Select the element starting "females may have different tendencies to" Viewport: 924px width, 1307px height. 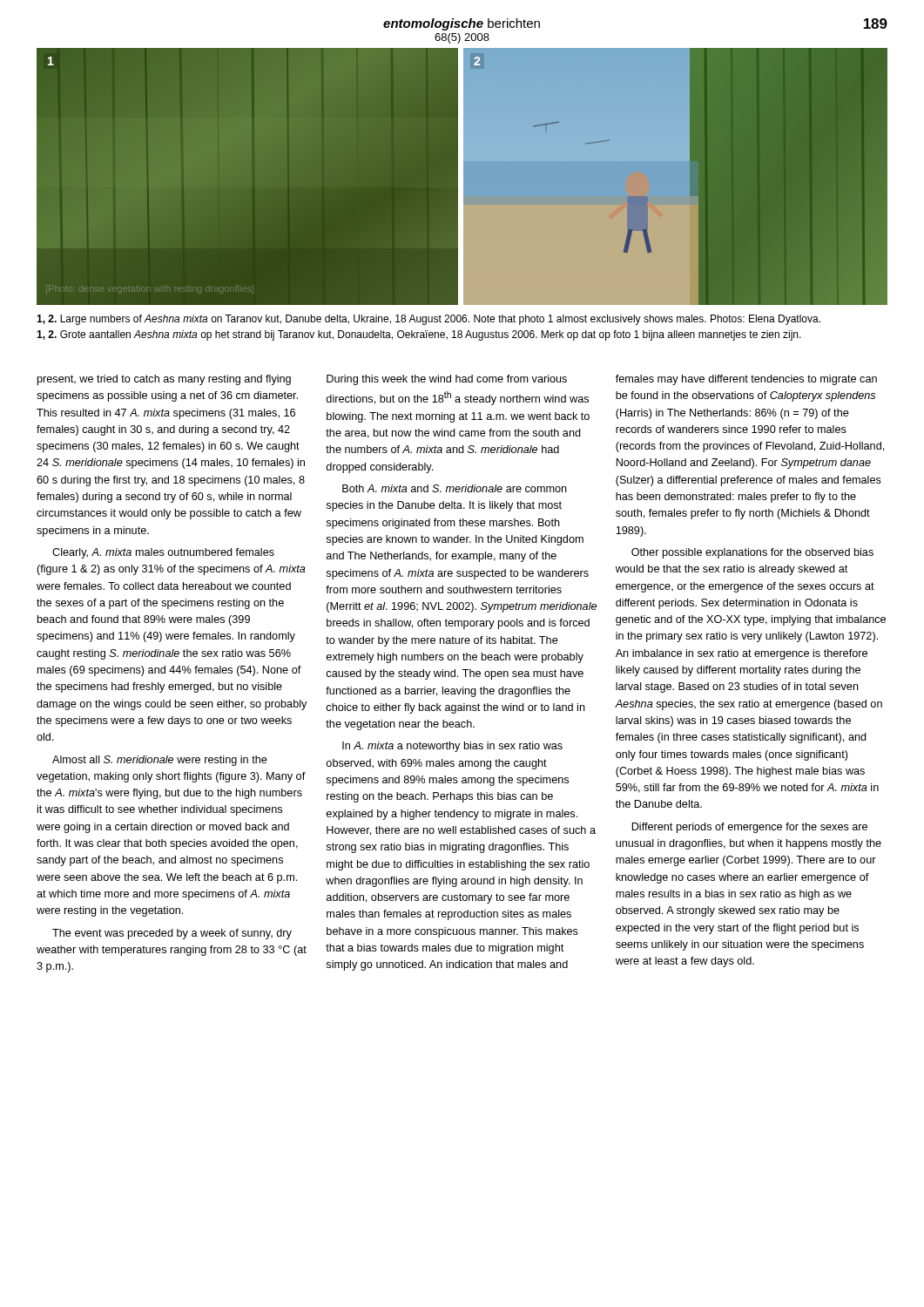(751, 671)
